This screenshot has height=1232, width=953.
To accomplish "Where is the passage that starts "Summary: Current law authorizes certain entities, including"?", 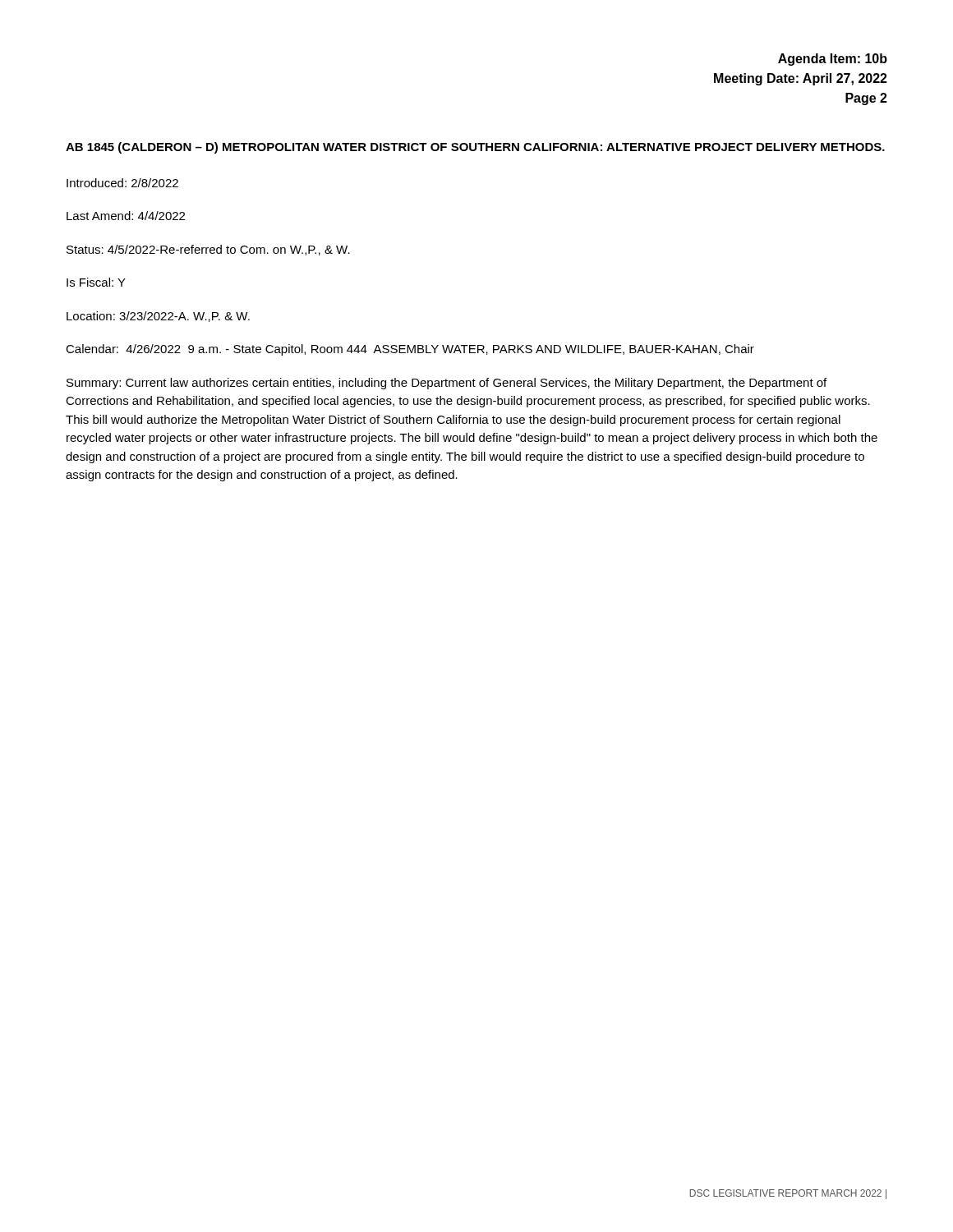I will [472, 428].
